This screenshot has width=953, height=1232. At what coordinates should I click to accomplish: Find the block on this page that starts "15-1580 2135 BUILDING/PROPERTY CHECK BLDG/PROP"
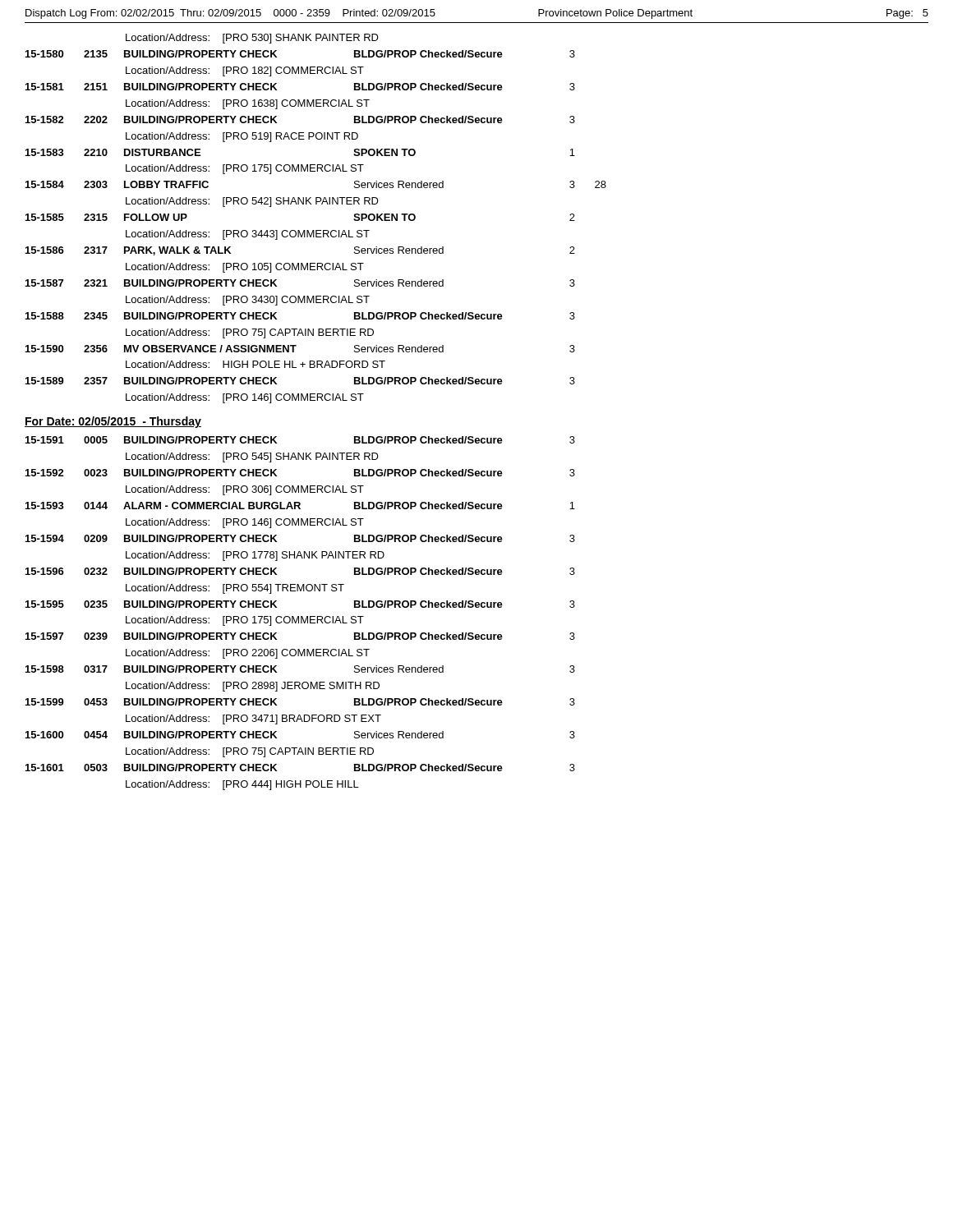point(476,62)
